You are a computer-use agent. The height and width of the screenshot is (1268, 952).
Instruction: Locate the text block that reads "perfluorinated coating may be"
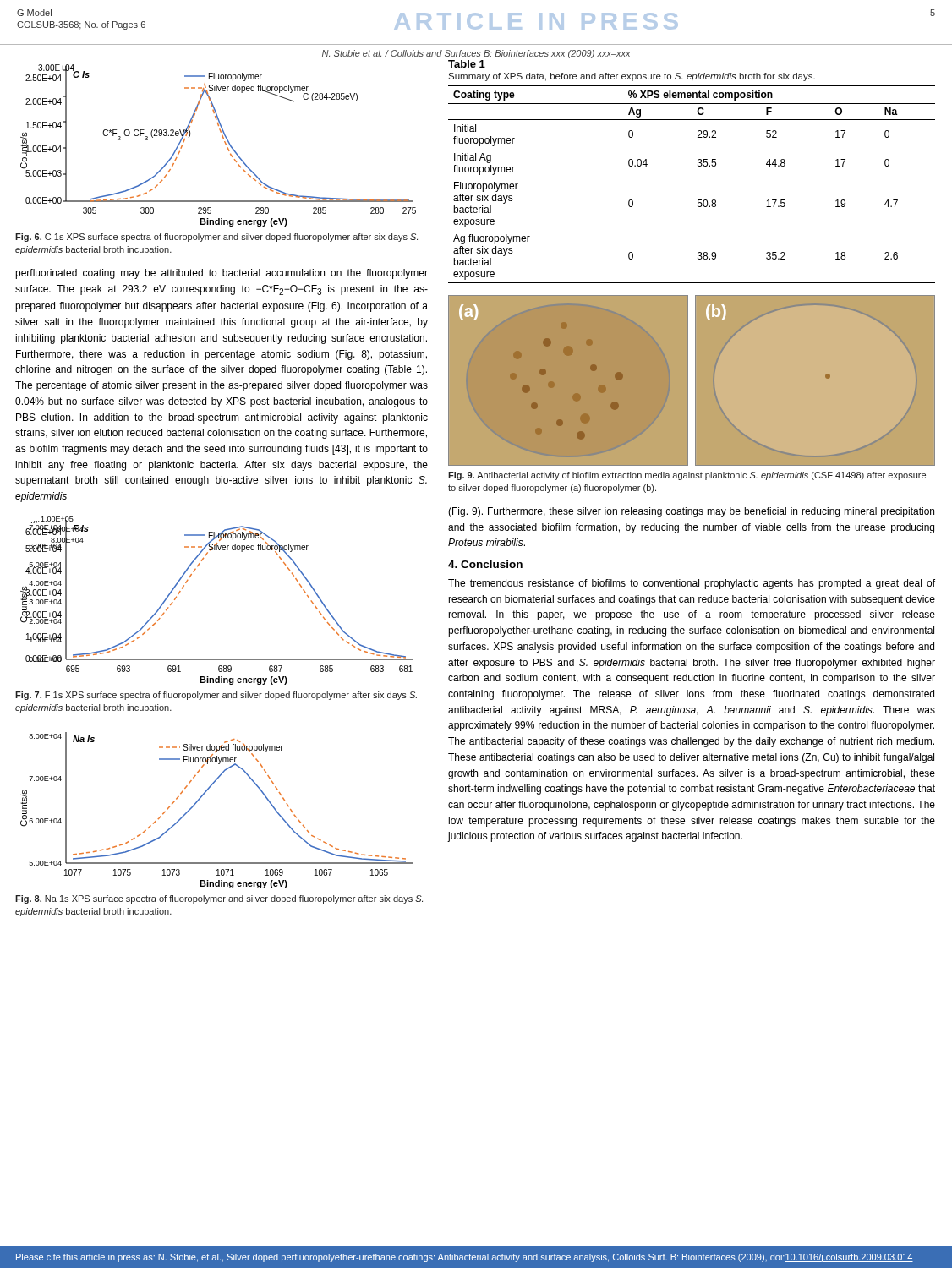[x=222, y=385]
